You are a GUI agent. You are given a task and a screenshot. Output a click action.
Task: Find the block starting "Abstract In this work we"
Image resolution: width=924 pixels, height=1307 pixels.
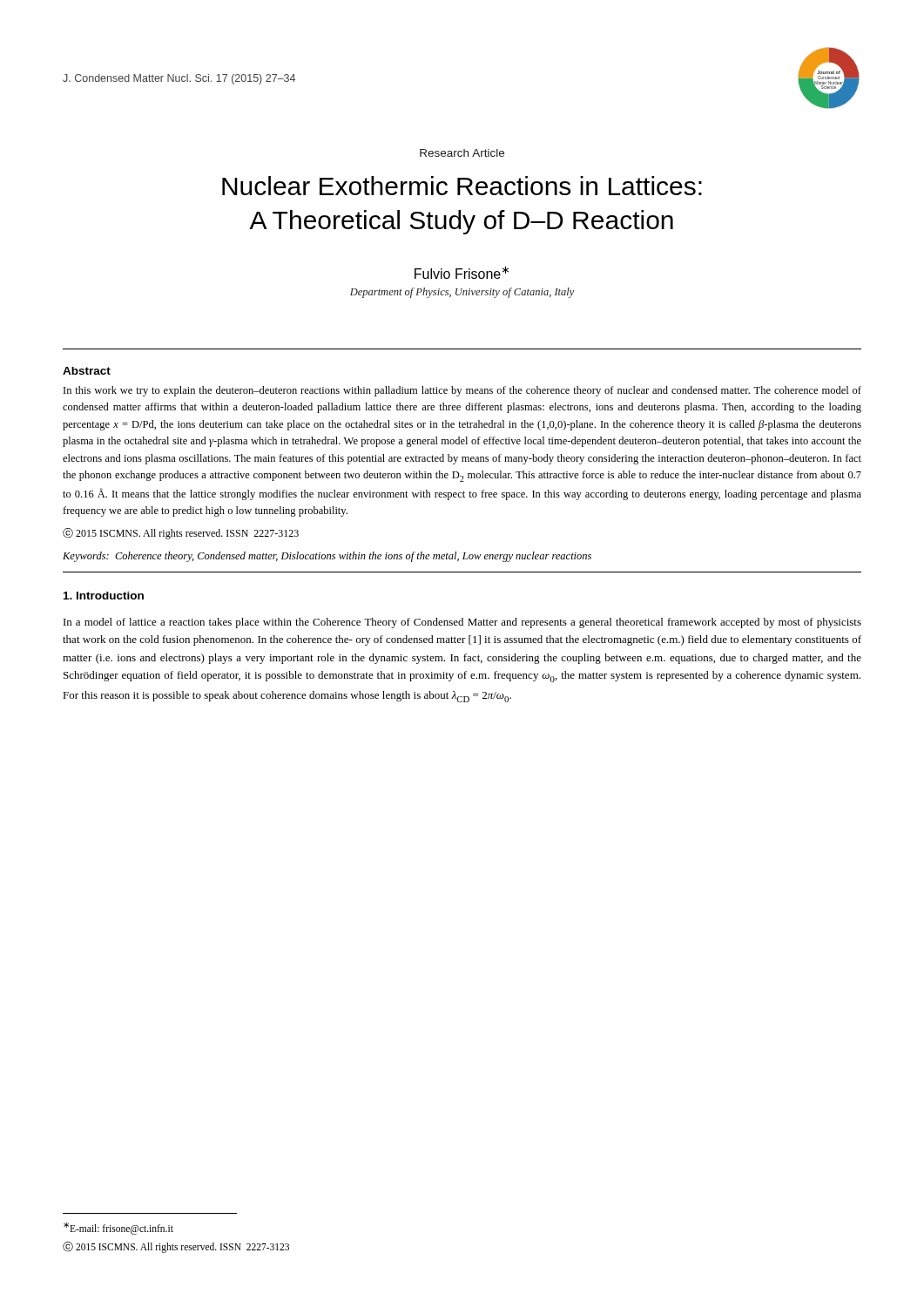462,464
